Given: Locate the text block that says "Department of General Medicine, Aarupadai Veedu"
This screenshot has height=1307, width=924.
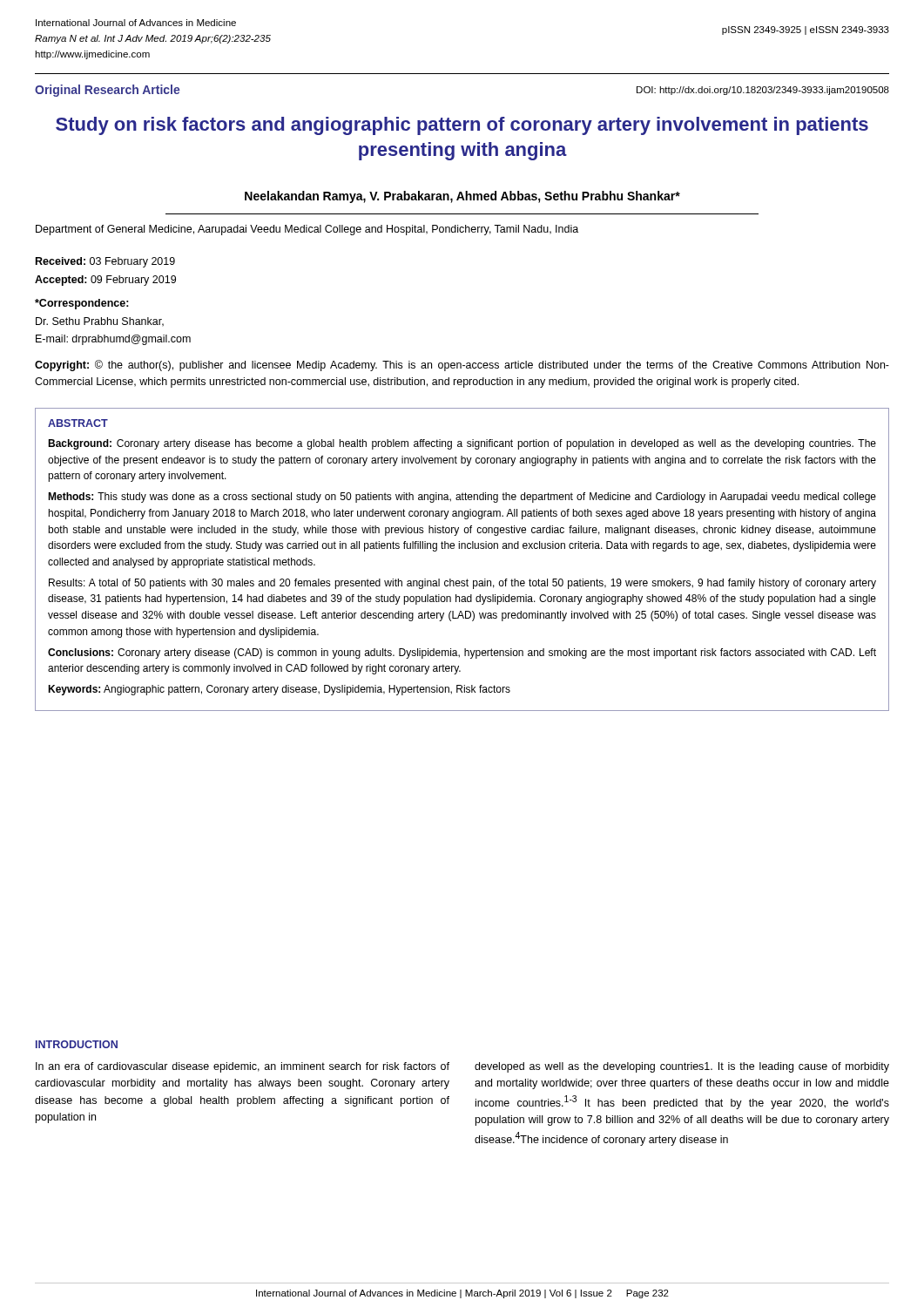Looking at the screenshot, I should point(307,229).
